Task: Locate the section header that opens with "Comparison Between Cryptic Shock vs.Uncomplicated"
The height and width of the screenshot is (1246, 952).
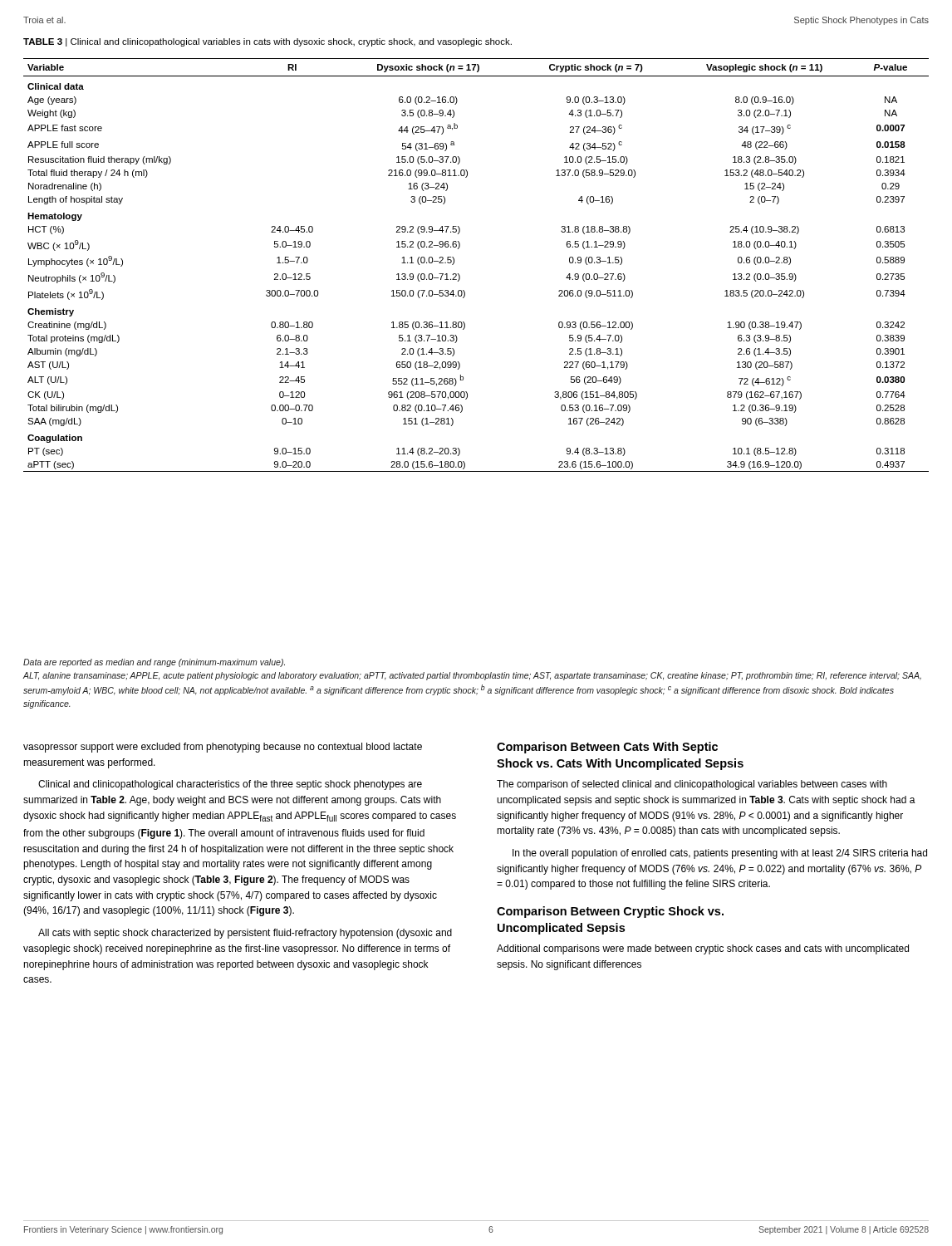Action: pyautogui.click(x=611, y=919)
